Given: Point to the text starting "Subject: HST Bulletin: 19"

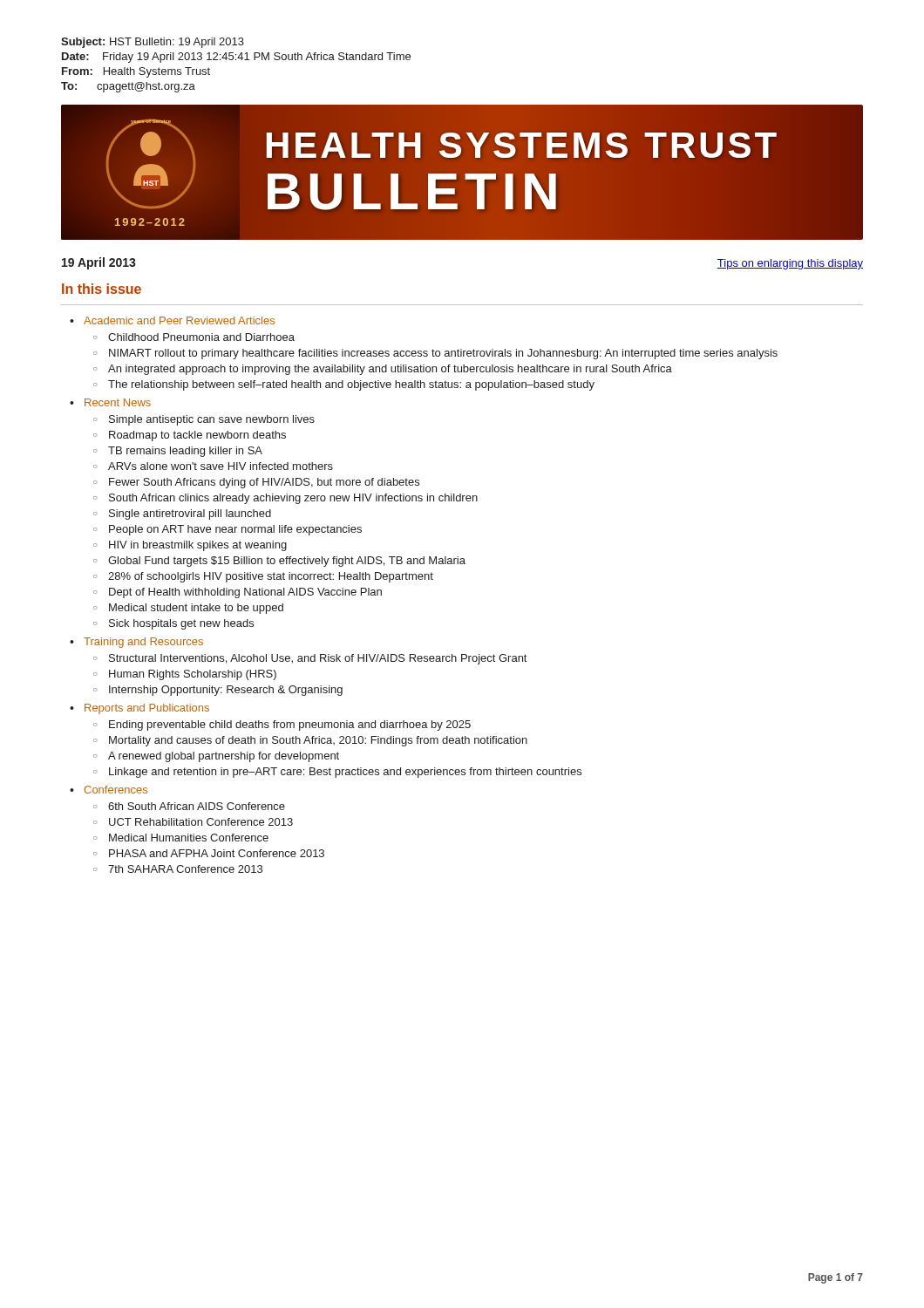Looking at the screenshot, I should [153, 41].
